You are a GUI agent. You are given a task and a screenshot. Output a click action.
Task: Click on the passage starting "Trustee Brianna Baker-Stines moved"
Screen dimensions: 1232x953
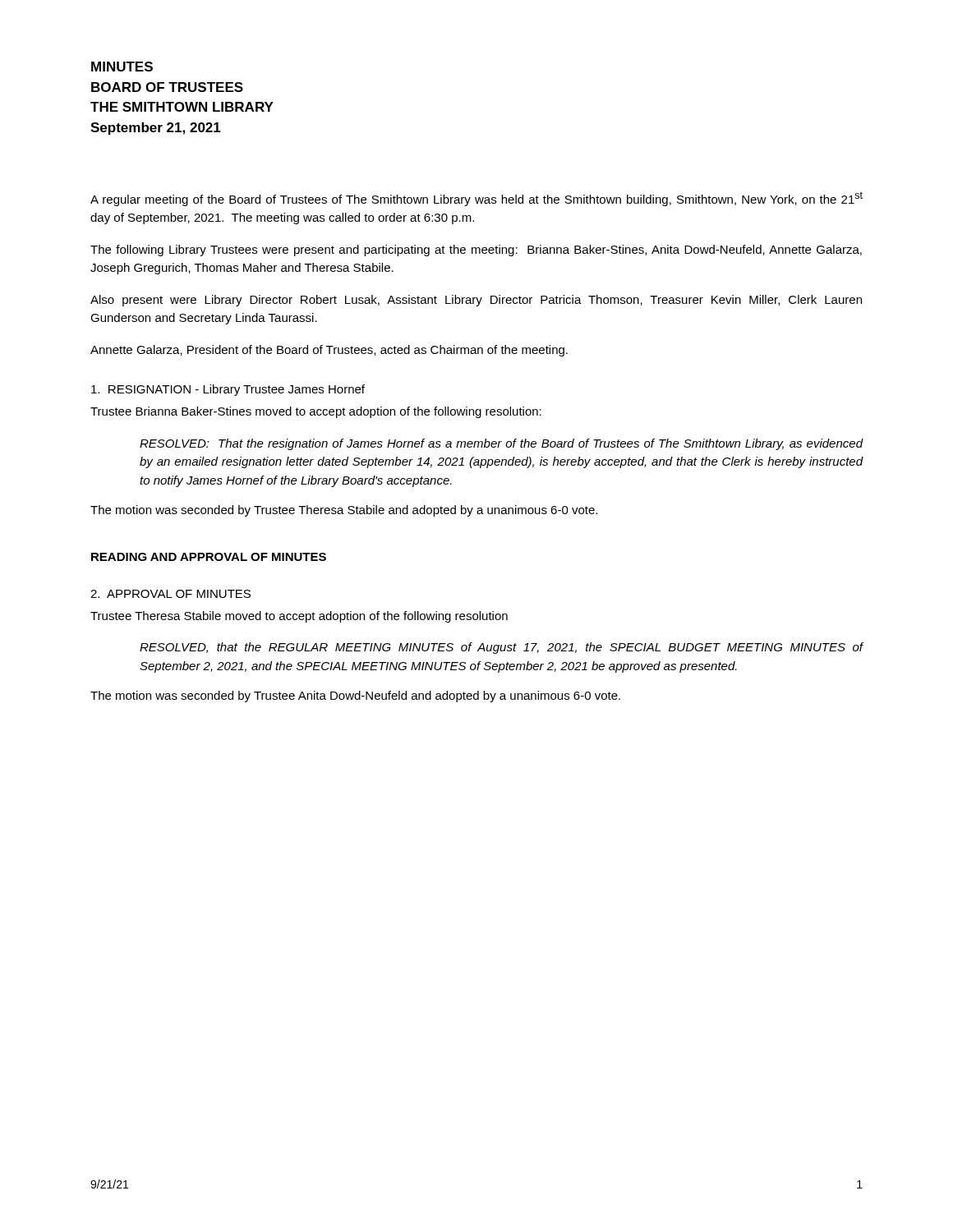(x=316, y=411)
